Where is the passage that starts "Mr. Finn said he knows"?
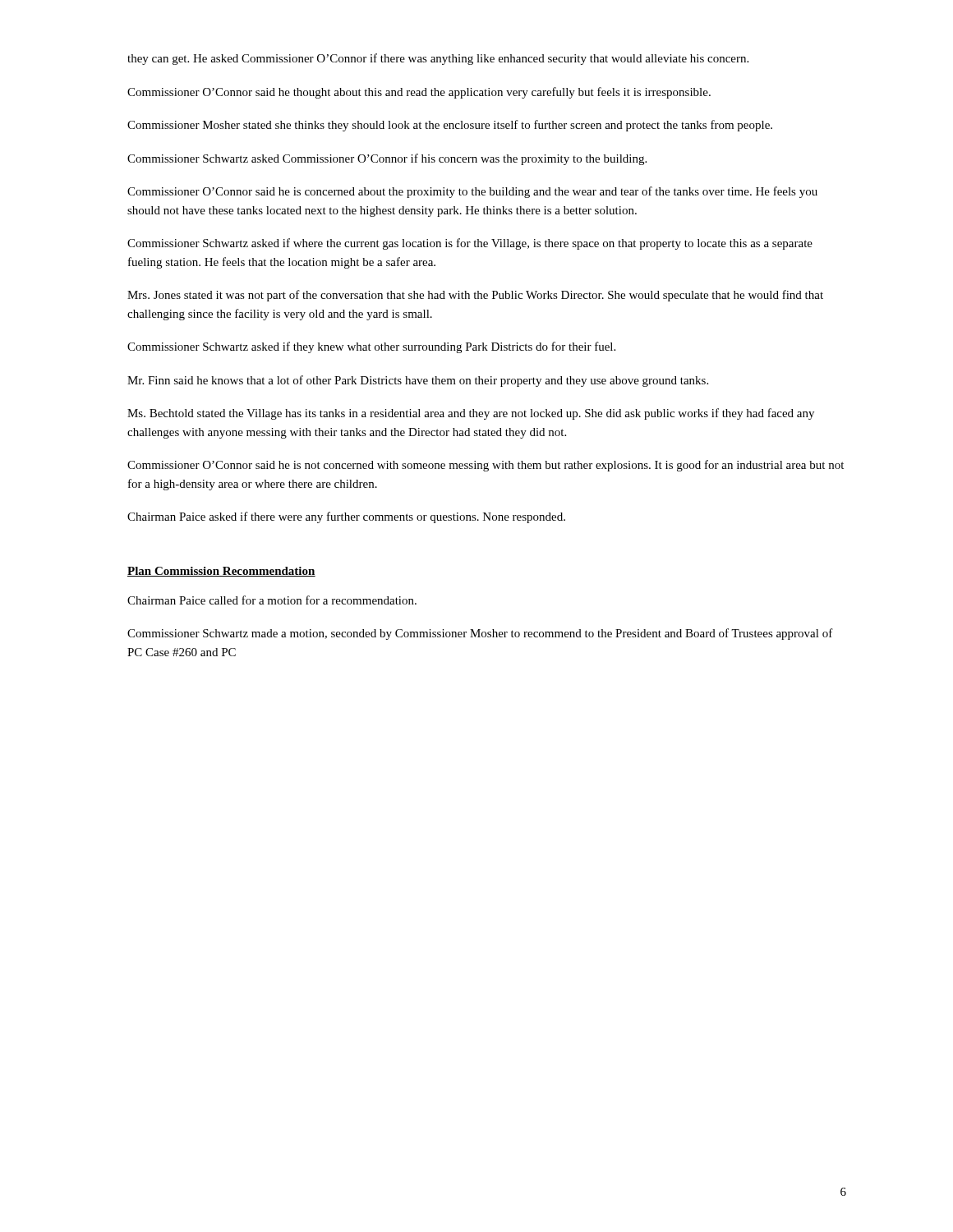 click(x=418, y=380)
